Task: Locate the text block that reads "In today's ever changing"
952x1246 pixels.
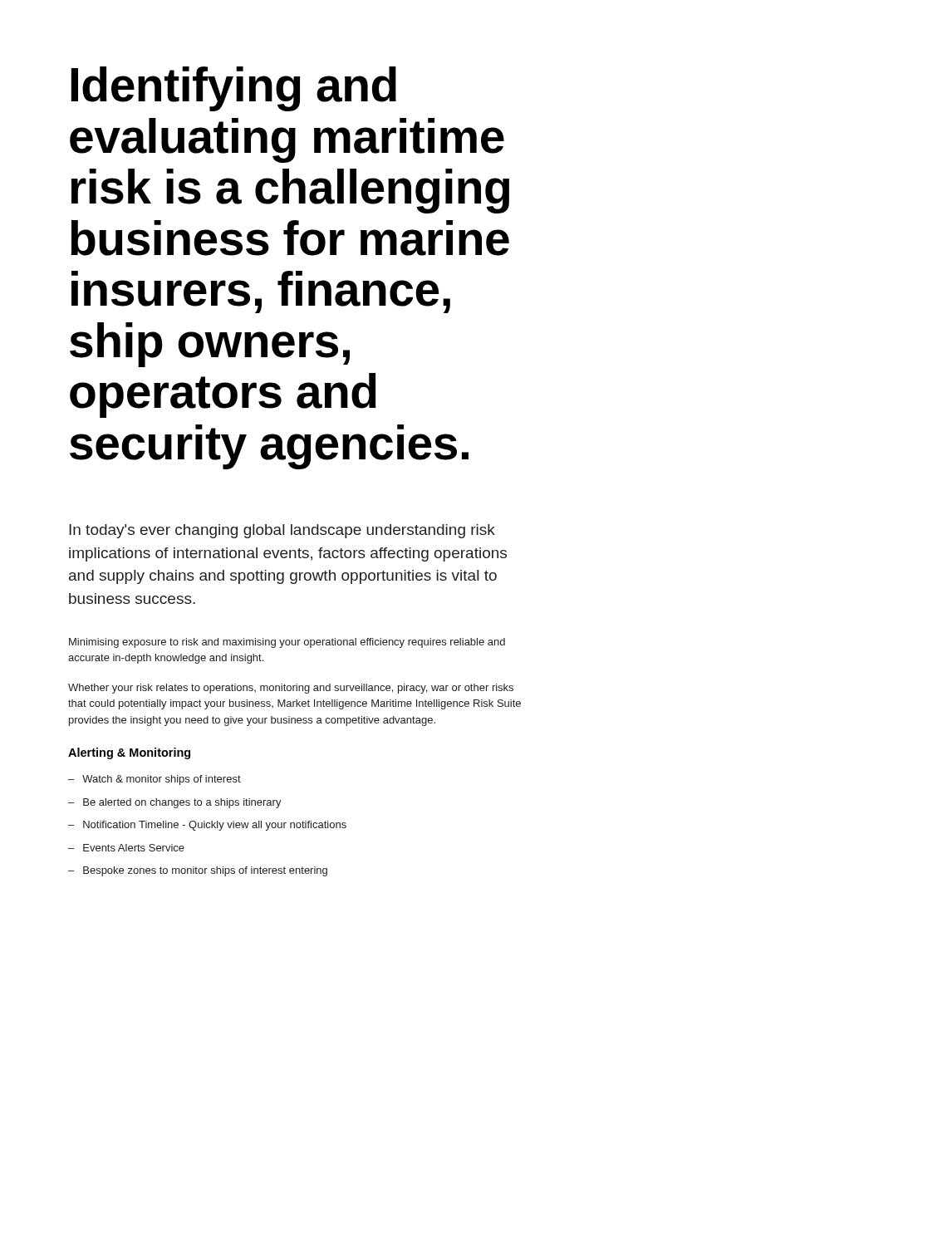Action: (x=301, y=564)
